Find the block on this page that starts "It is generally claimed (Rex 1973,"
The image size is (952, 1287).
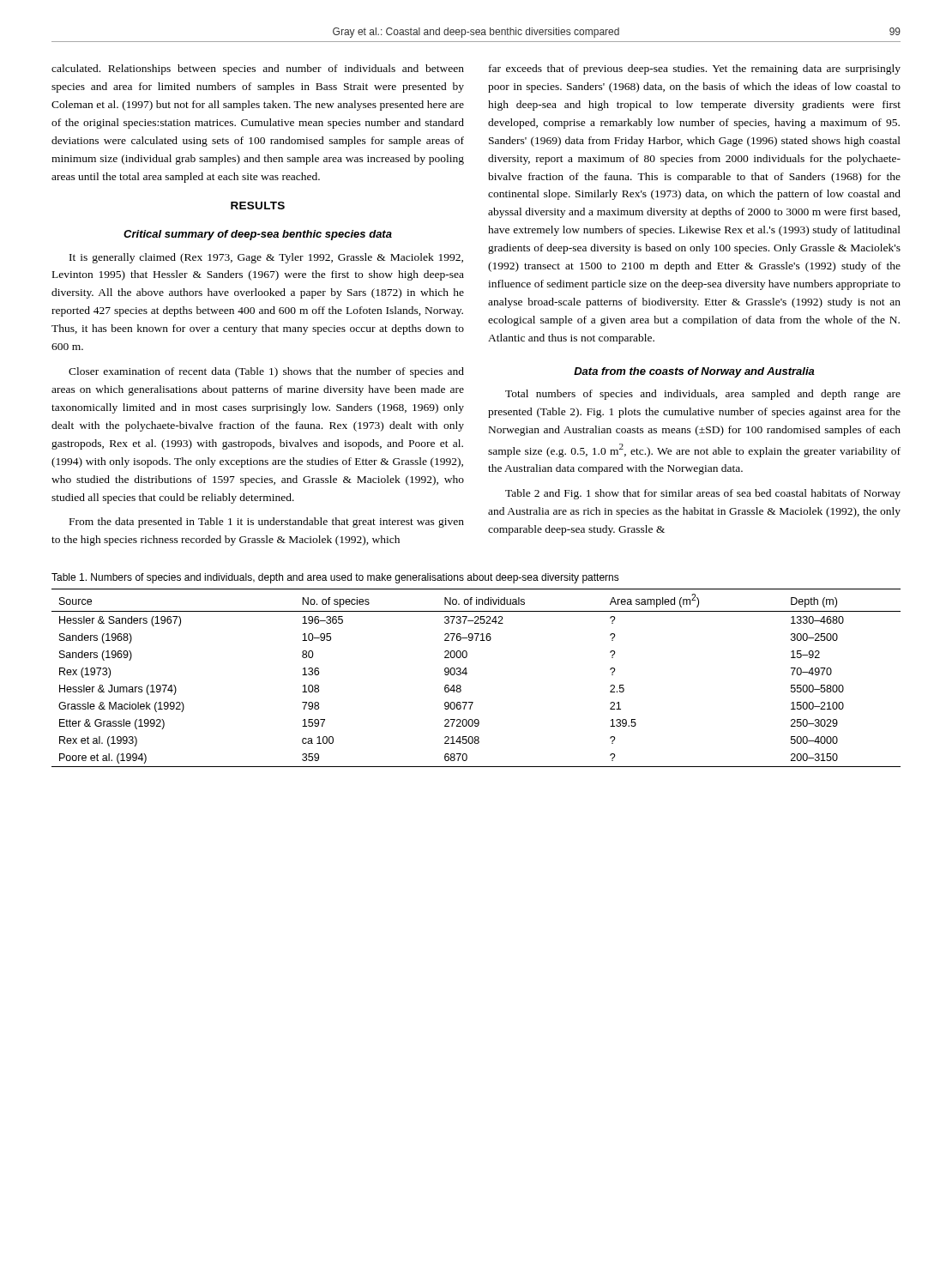pos(258,399)
